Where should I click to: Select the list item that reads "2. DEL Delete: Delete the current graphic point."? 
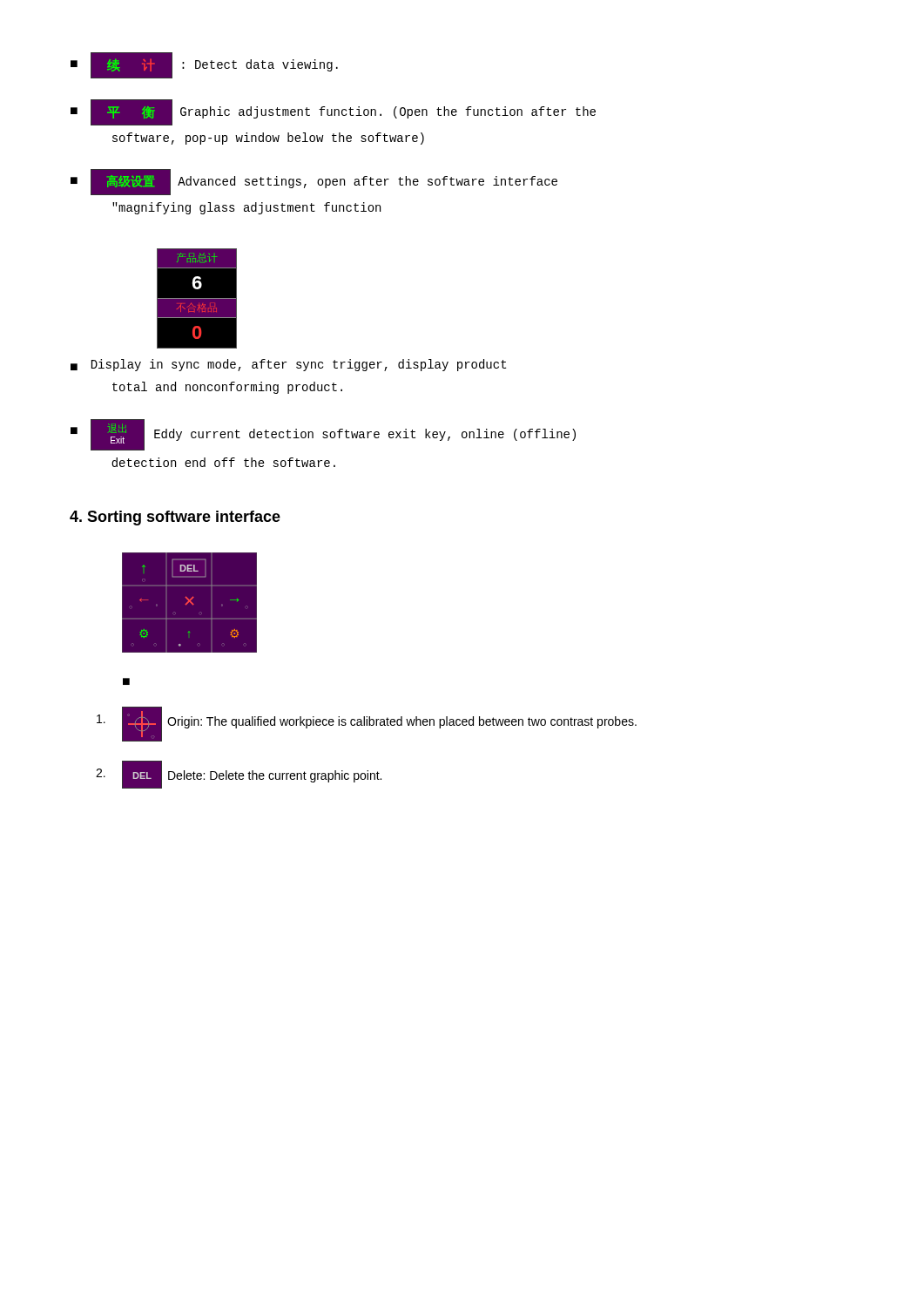[239, 775]
